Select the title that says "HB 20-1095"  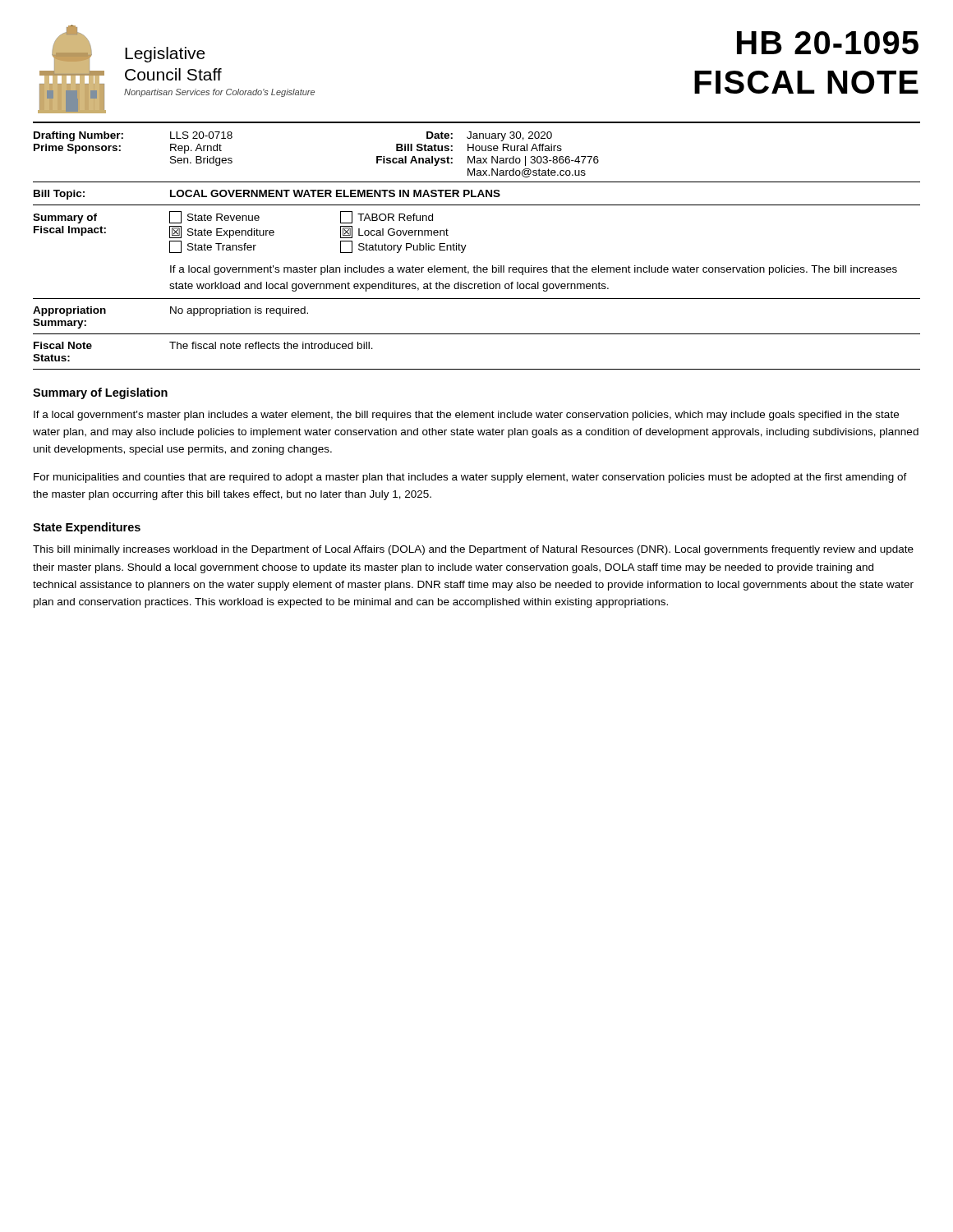(x=827, y=43)
